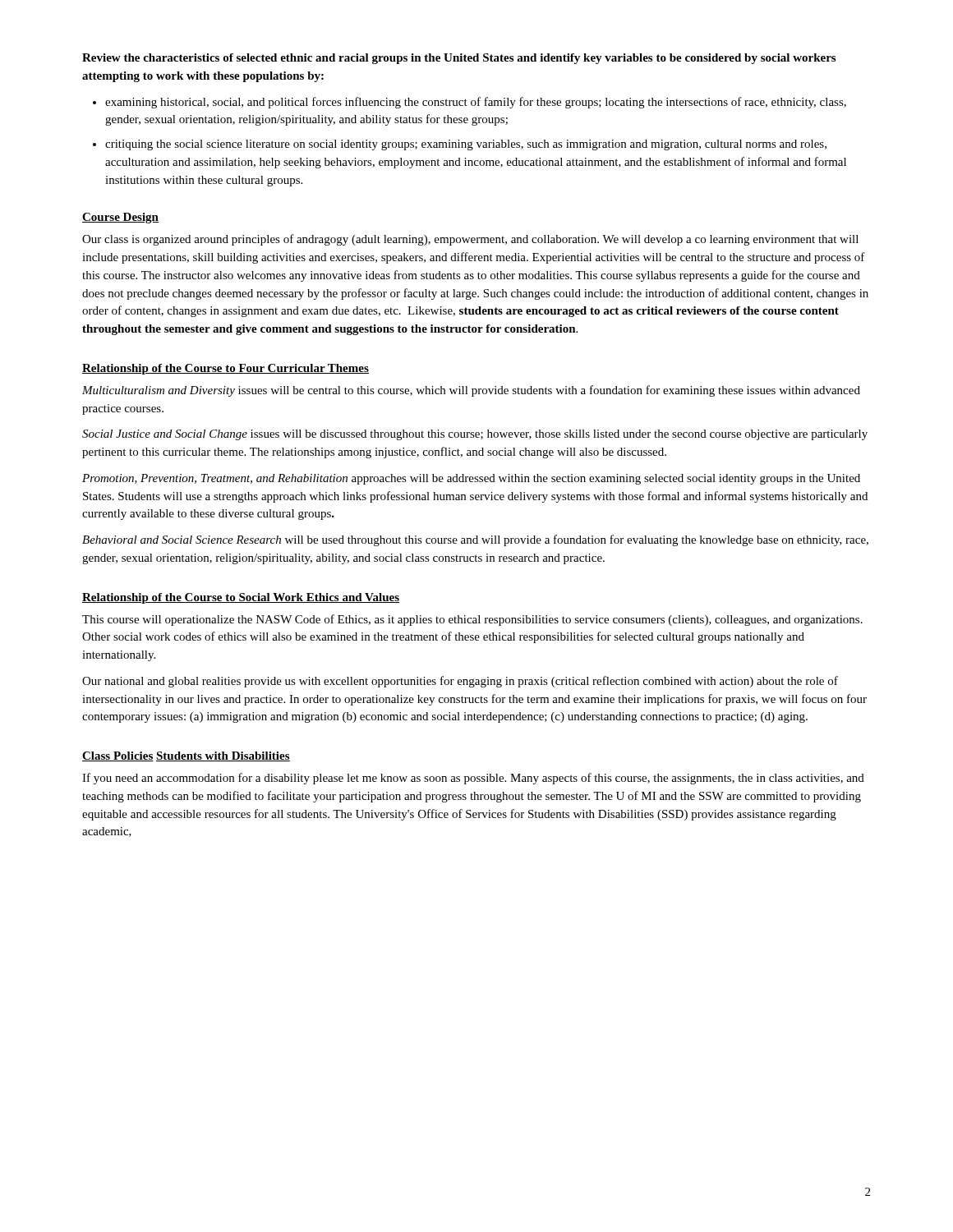Click on the text block containing "Promotion, Prevention, Treatment, and"
The width and height of the screenshot is (953, 1232).
click(x=475, y=496)
